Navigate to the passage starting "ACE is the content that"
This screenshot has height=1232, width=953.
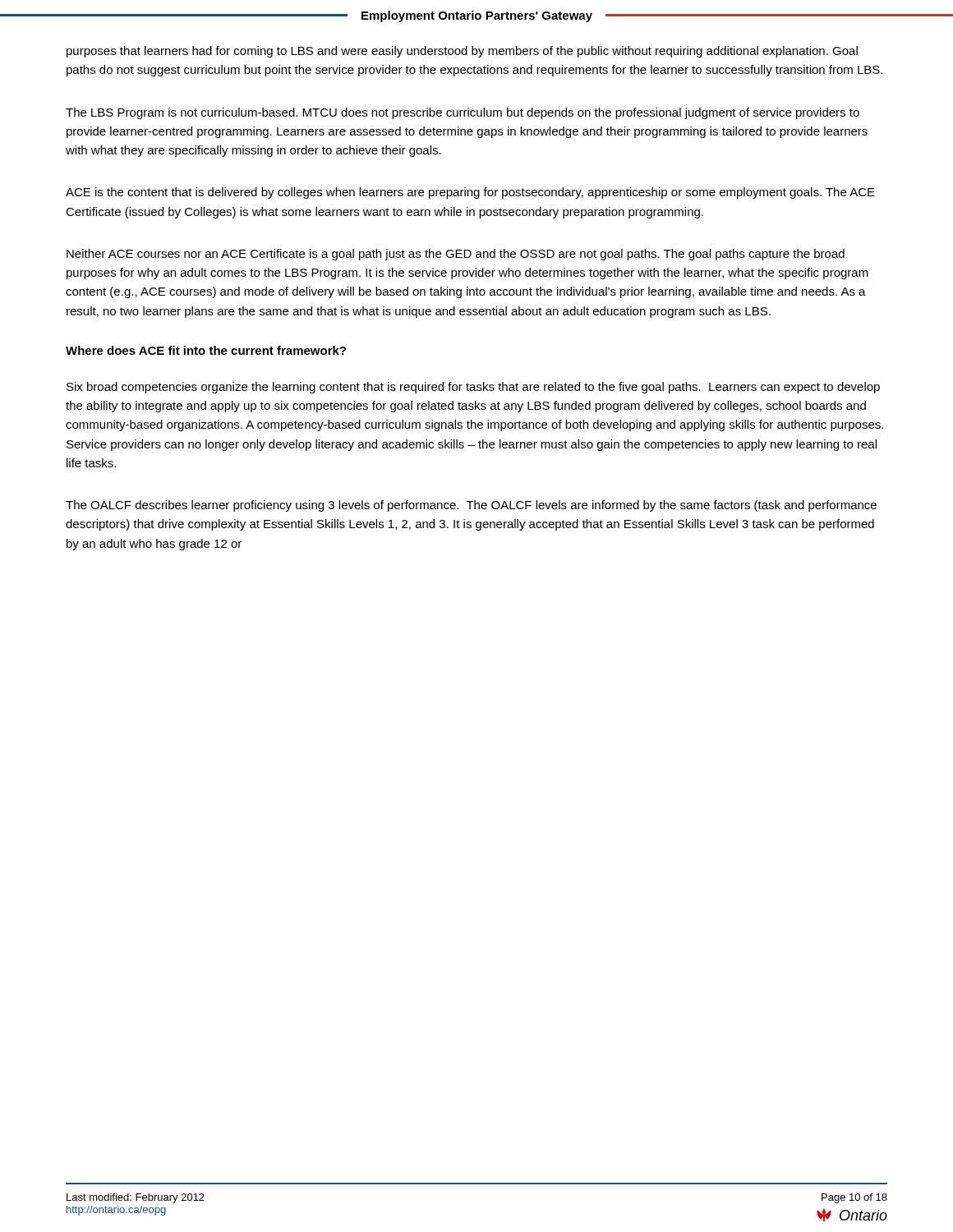[470, 202]
